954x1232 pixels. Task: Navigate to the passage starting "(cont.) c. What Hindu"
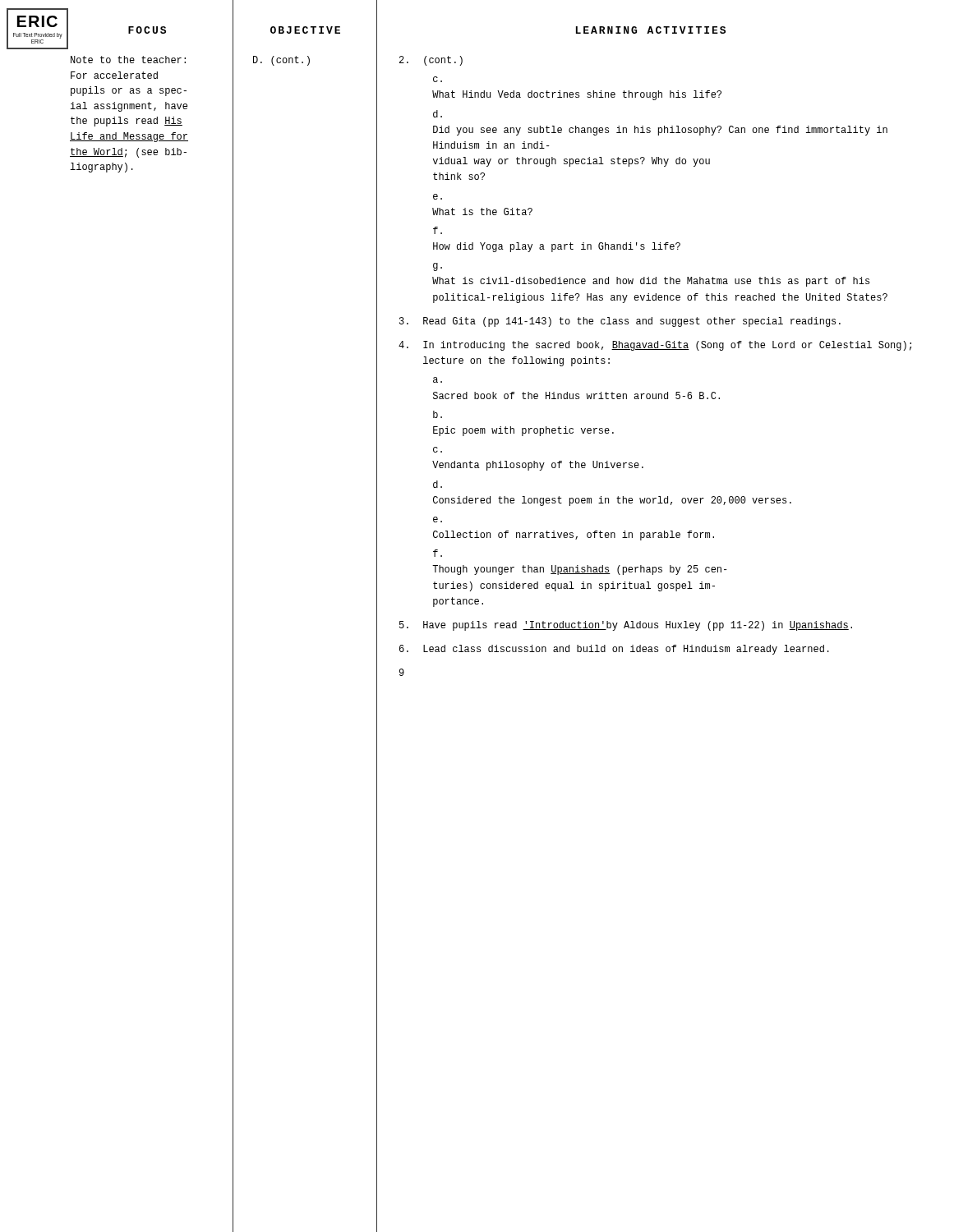pyautogui.click(x=431, y=61)
